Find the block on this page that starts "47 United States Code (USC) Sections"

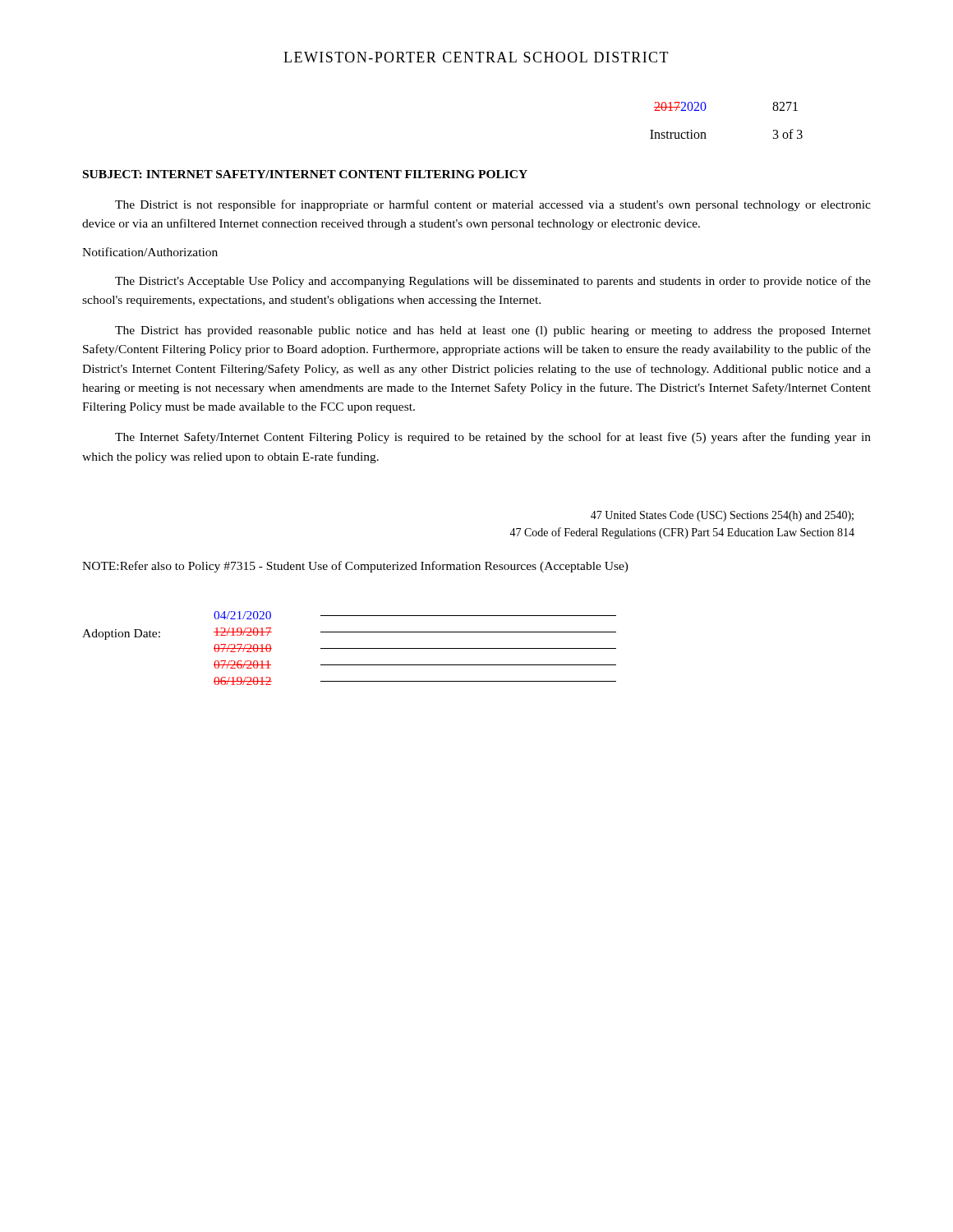point(682,524)
